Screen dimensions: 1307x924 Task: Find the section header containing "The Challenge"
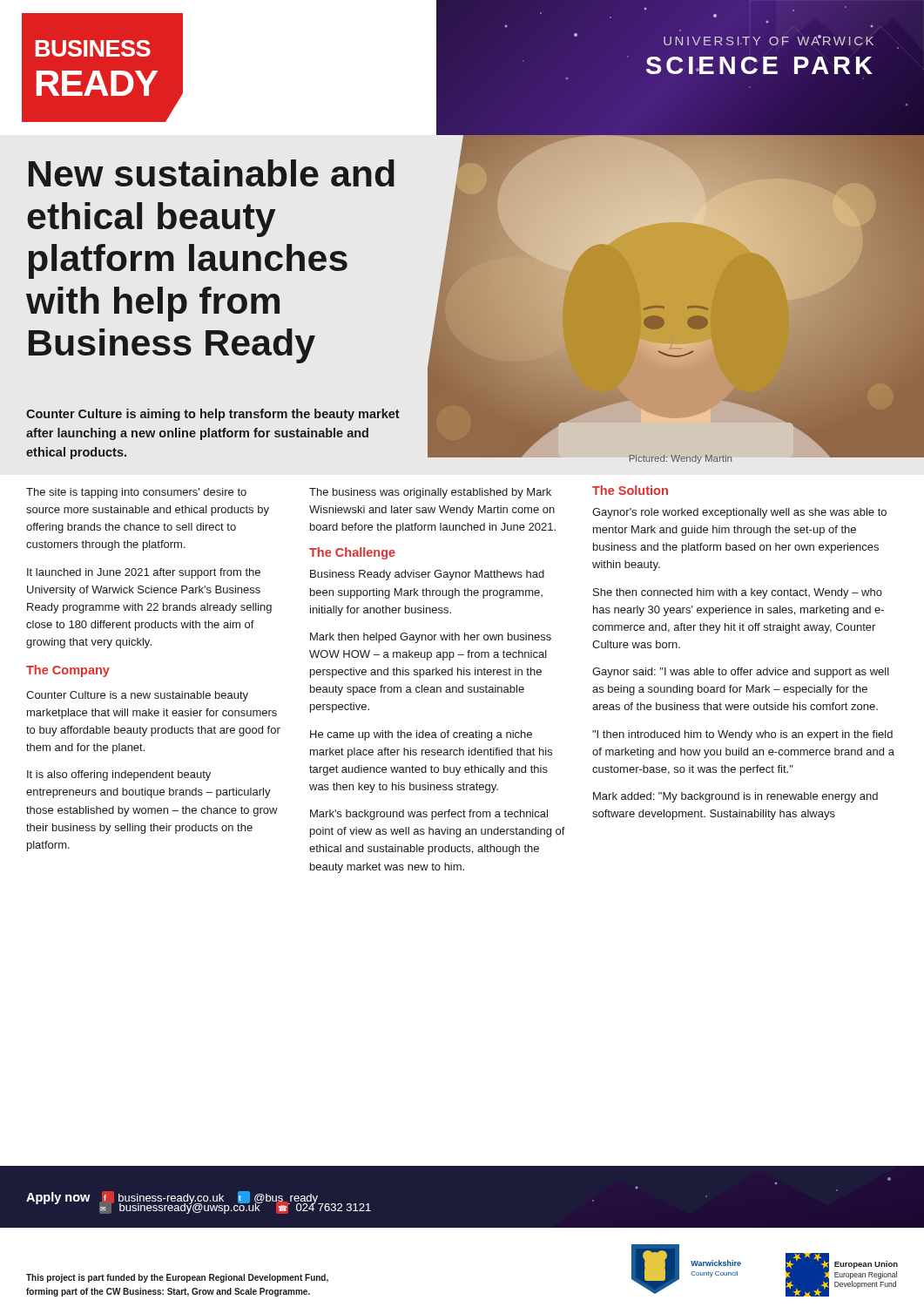tap(352, 553)
